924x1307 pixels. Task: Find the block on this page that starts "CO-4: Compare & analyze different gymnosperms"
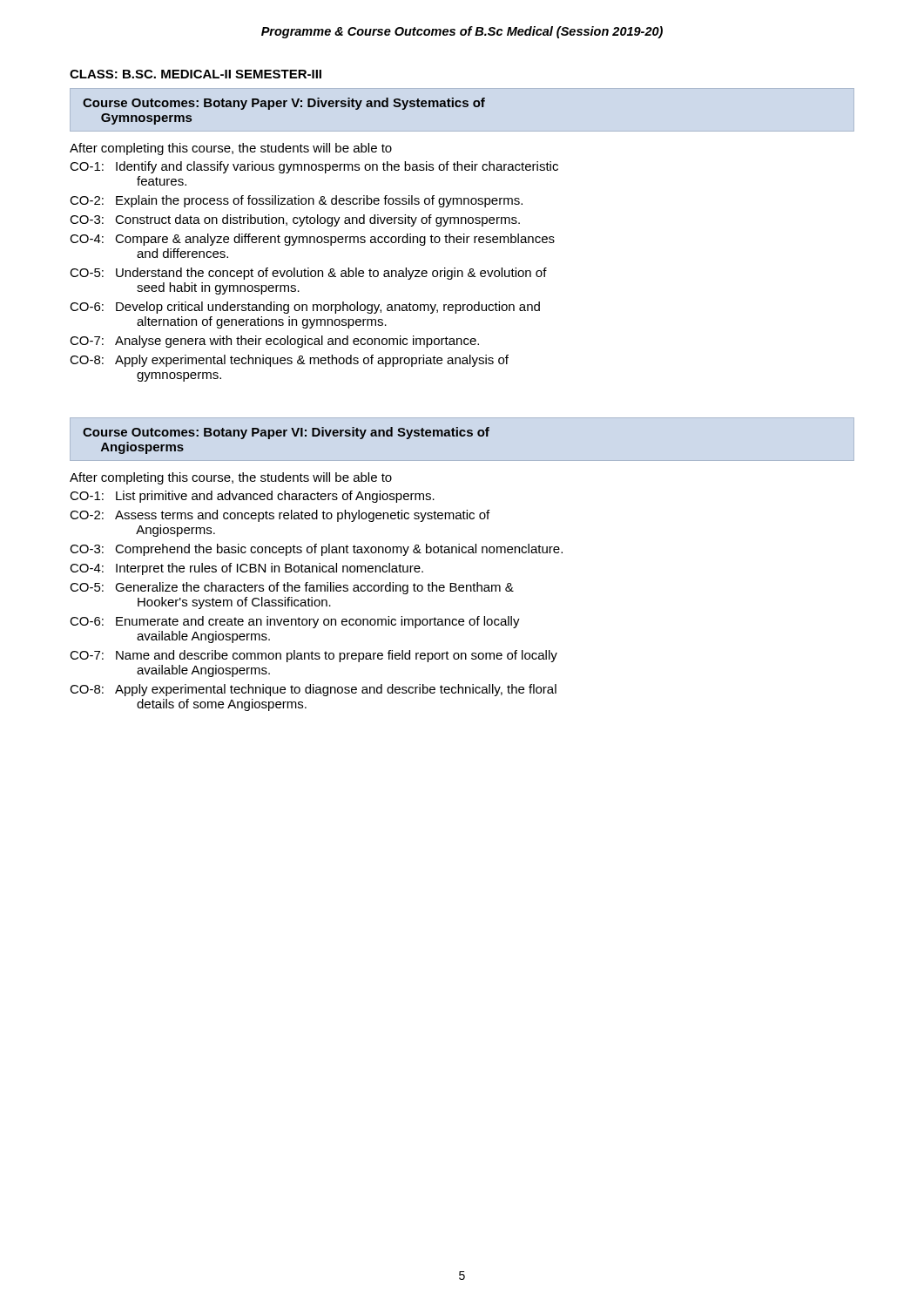pos(462,246)
